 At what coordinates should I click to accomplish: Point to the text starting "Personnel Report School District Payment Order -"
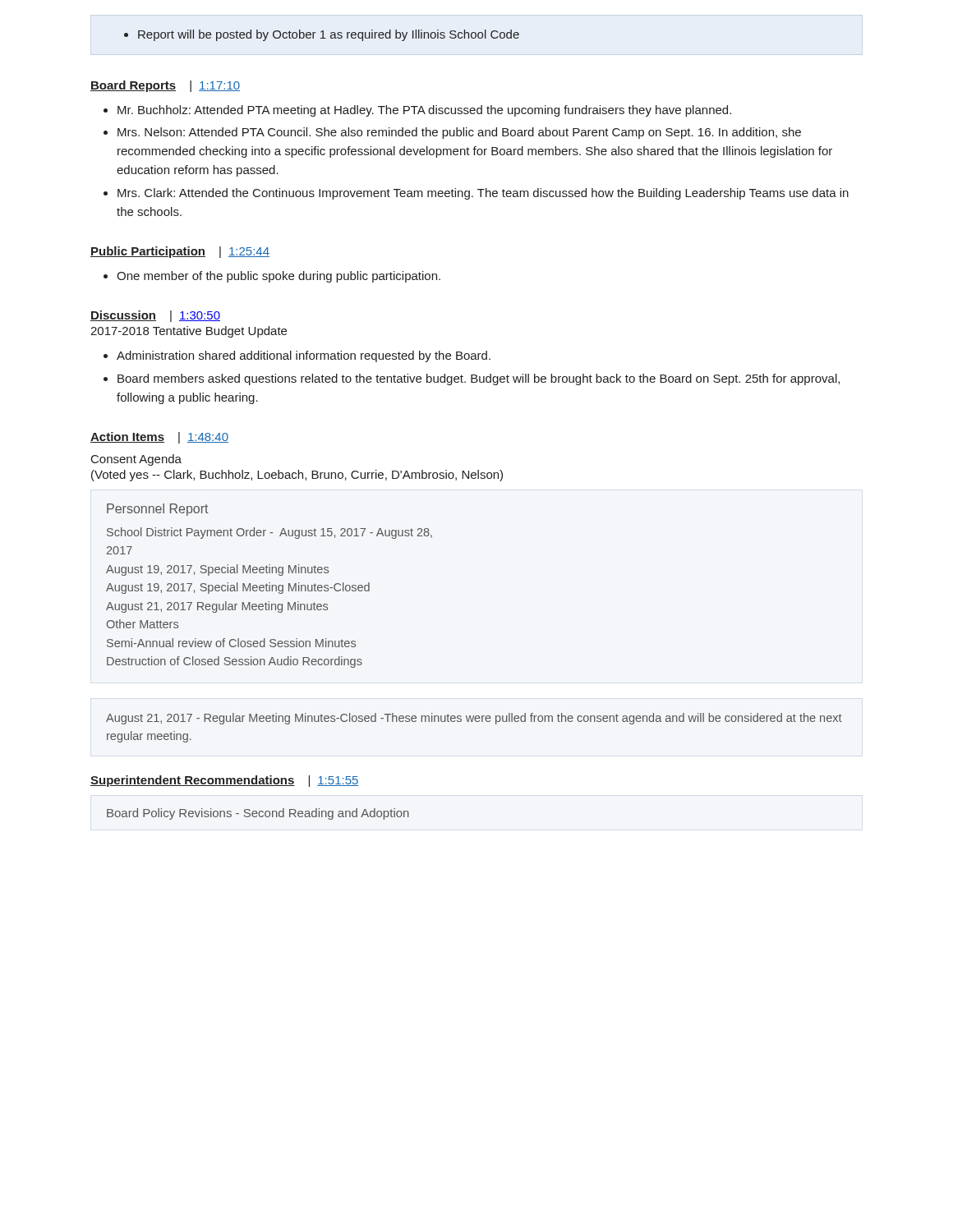[x=157, y=510]
